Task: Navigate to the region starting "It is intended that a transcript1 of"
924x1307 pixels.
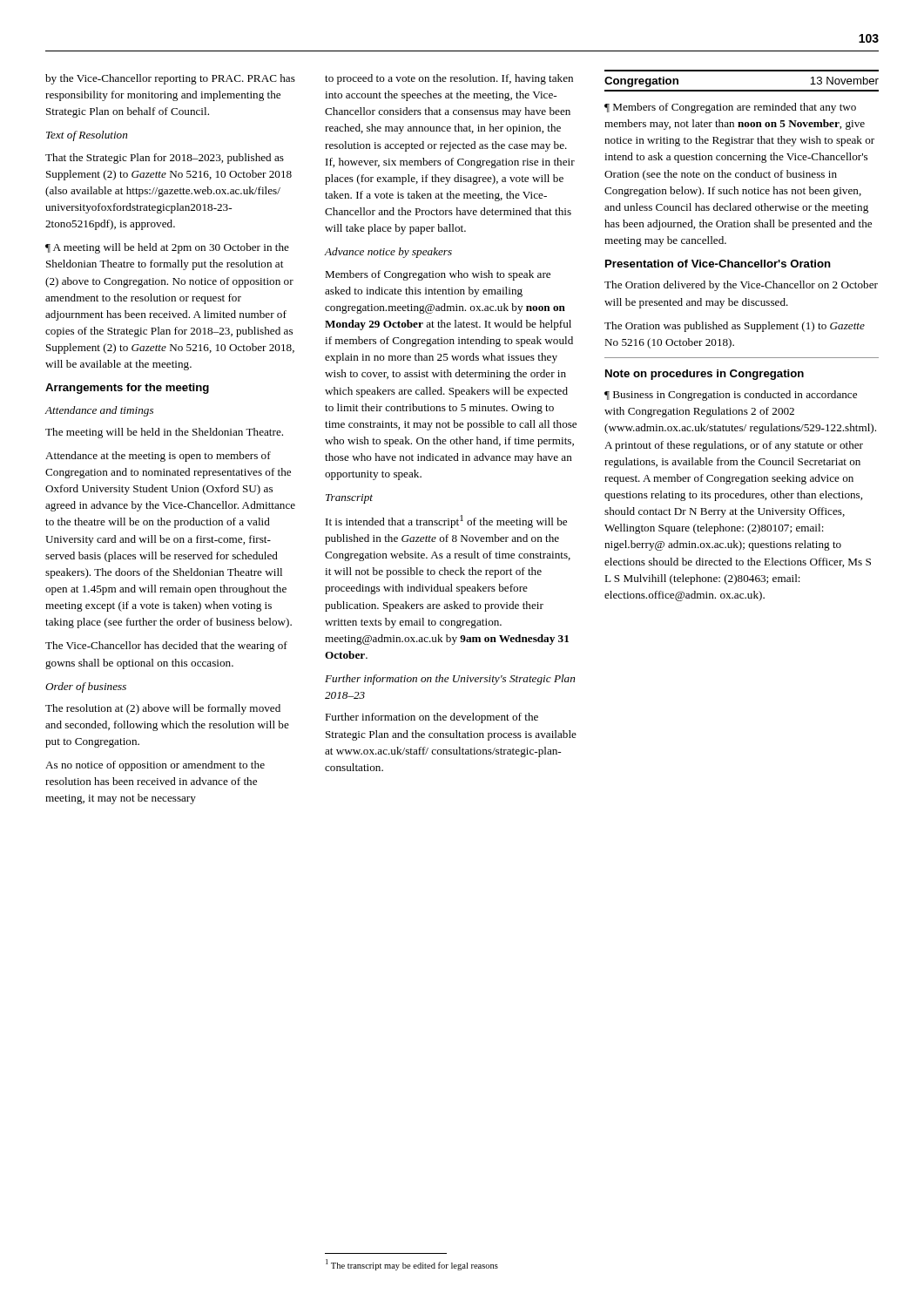Action: point(451,587)
